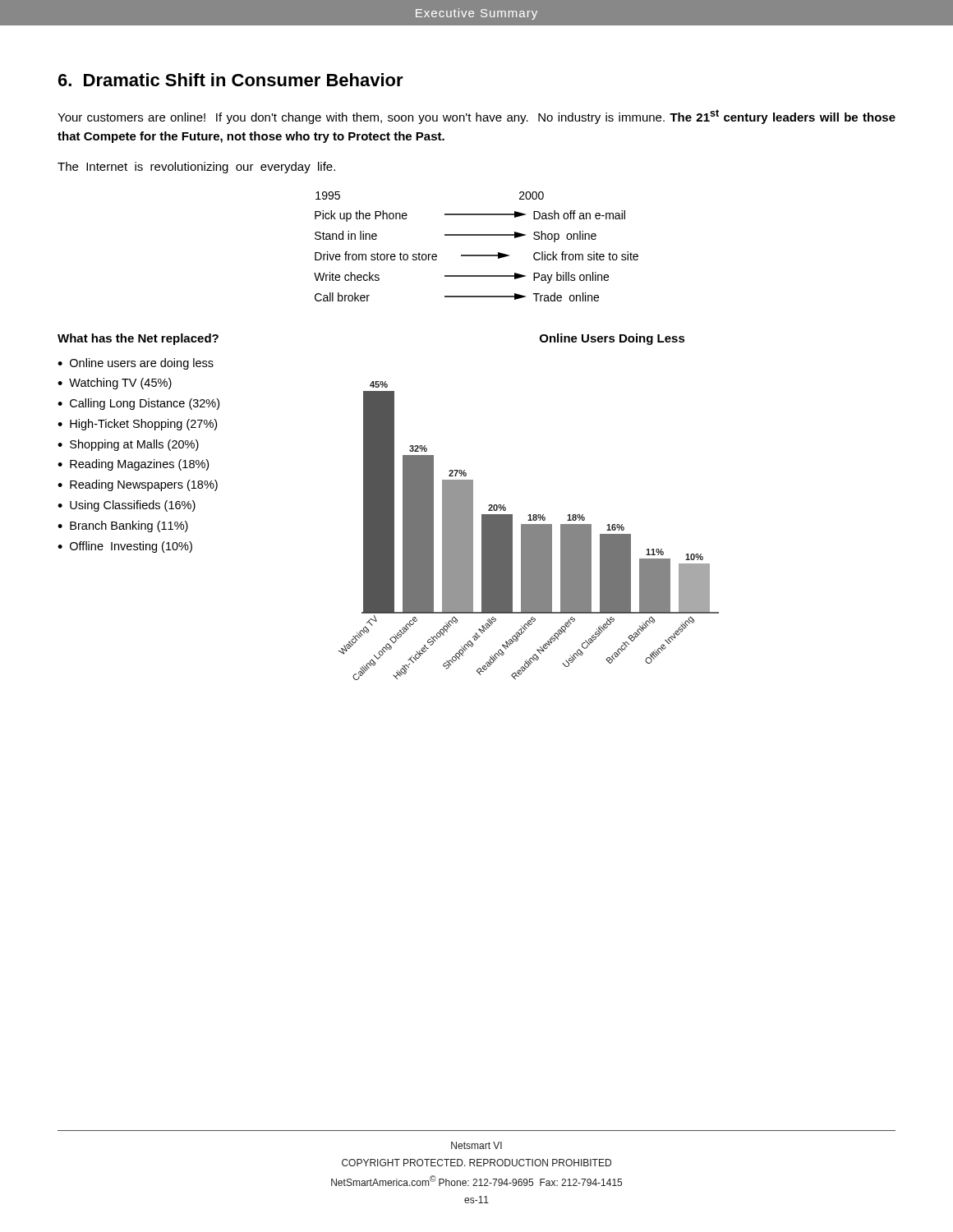Point to the section header beginning "6. Dramatic Shift in Consumer"
This screenshot has width=953, height=1232.
pos(230,80)
